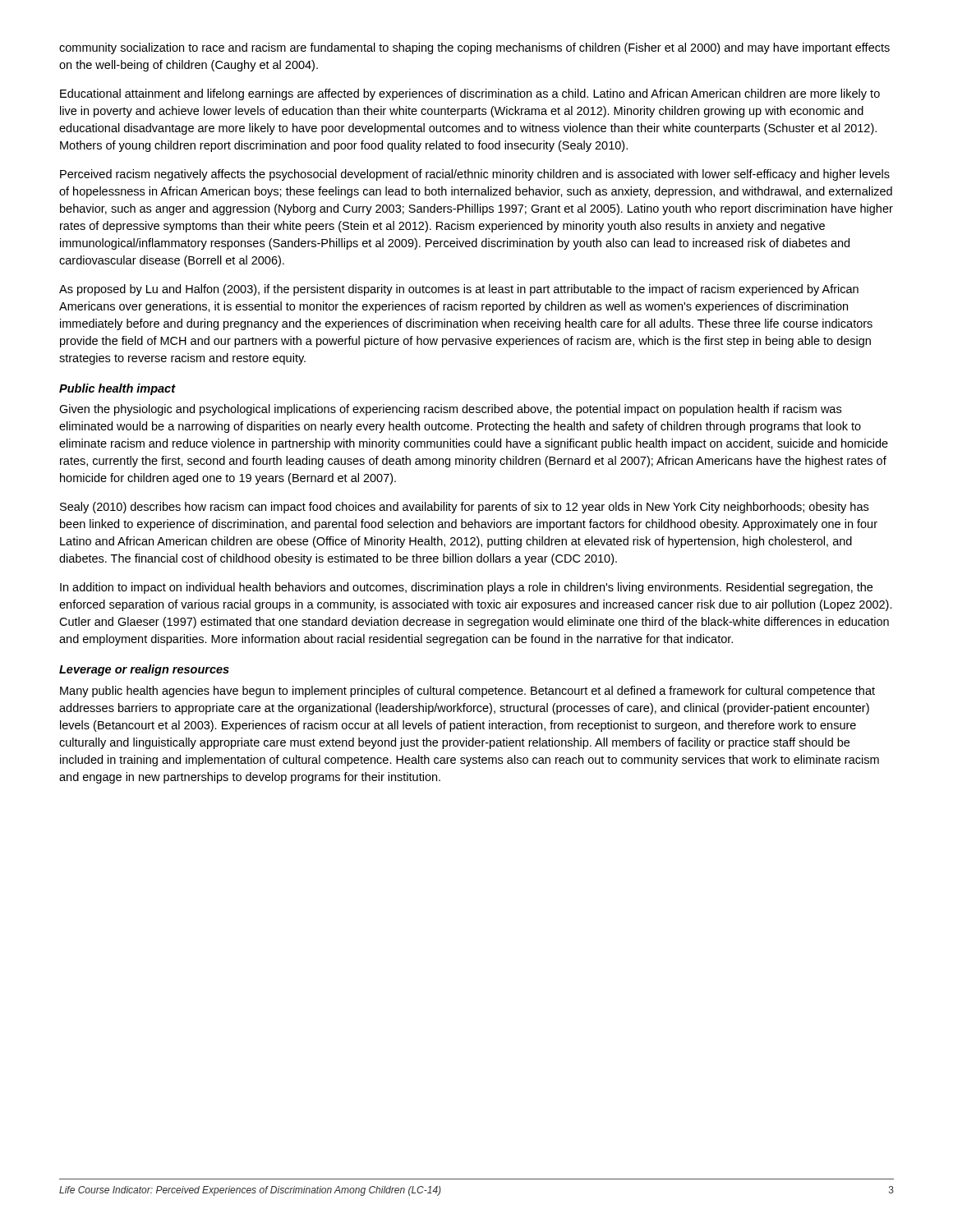Locate the block starting "Many public health agencies have begun to"
Viewport: 953px width, 1232px height.
(x=469, y=733)
